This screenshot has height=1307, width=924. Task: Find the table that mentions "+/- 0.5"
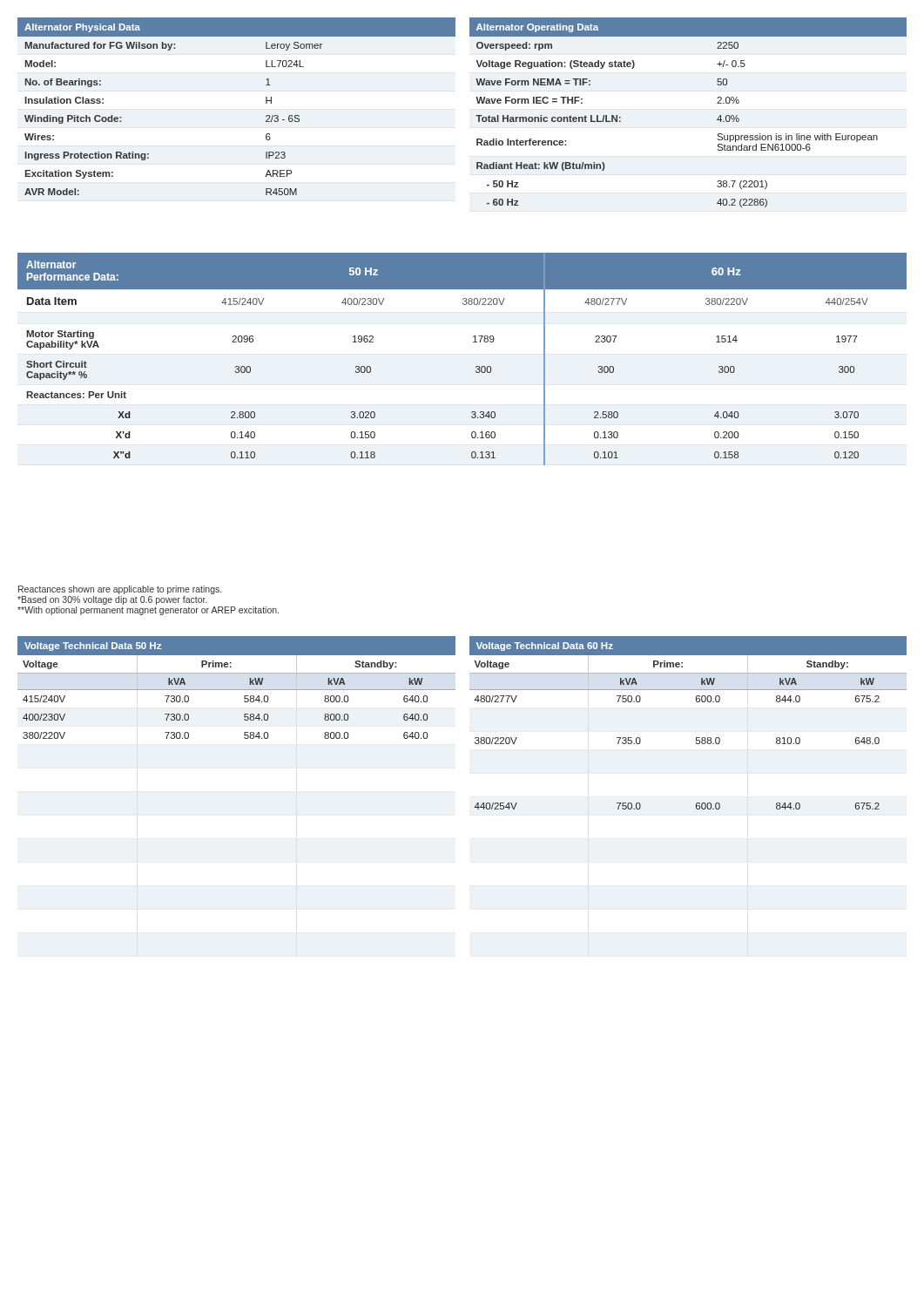pos(688,115)
